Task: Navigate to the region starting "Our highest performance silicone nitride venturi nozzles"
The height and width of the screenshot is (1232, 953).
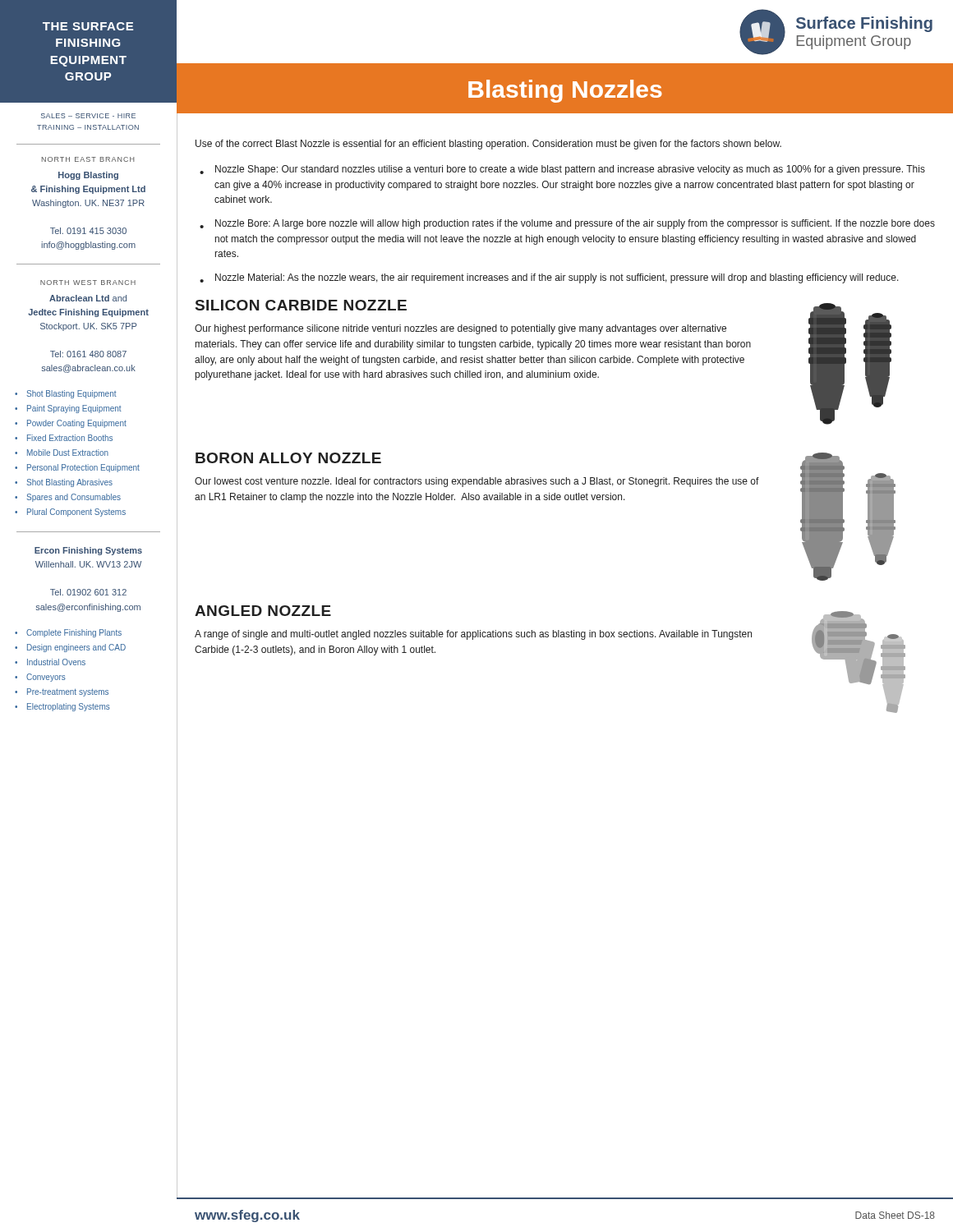Action: [473, 352]
